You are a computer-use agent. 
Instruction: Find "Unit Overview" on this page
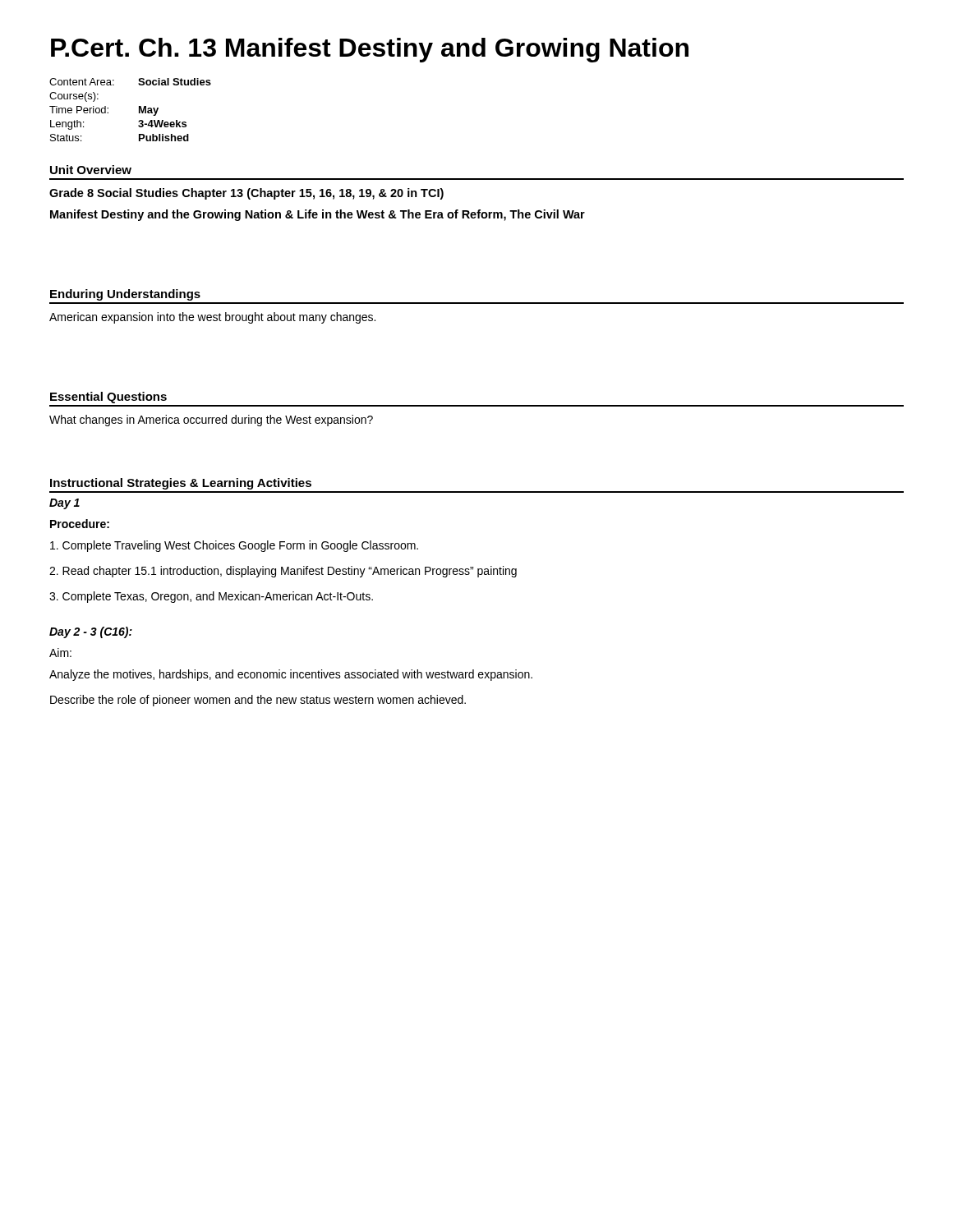tap(476, 171)
